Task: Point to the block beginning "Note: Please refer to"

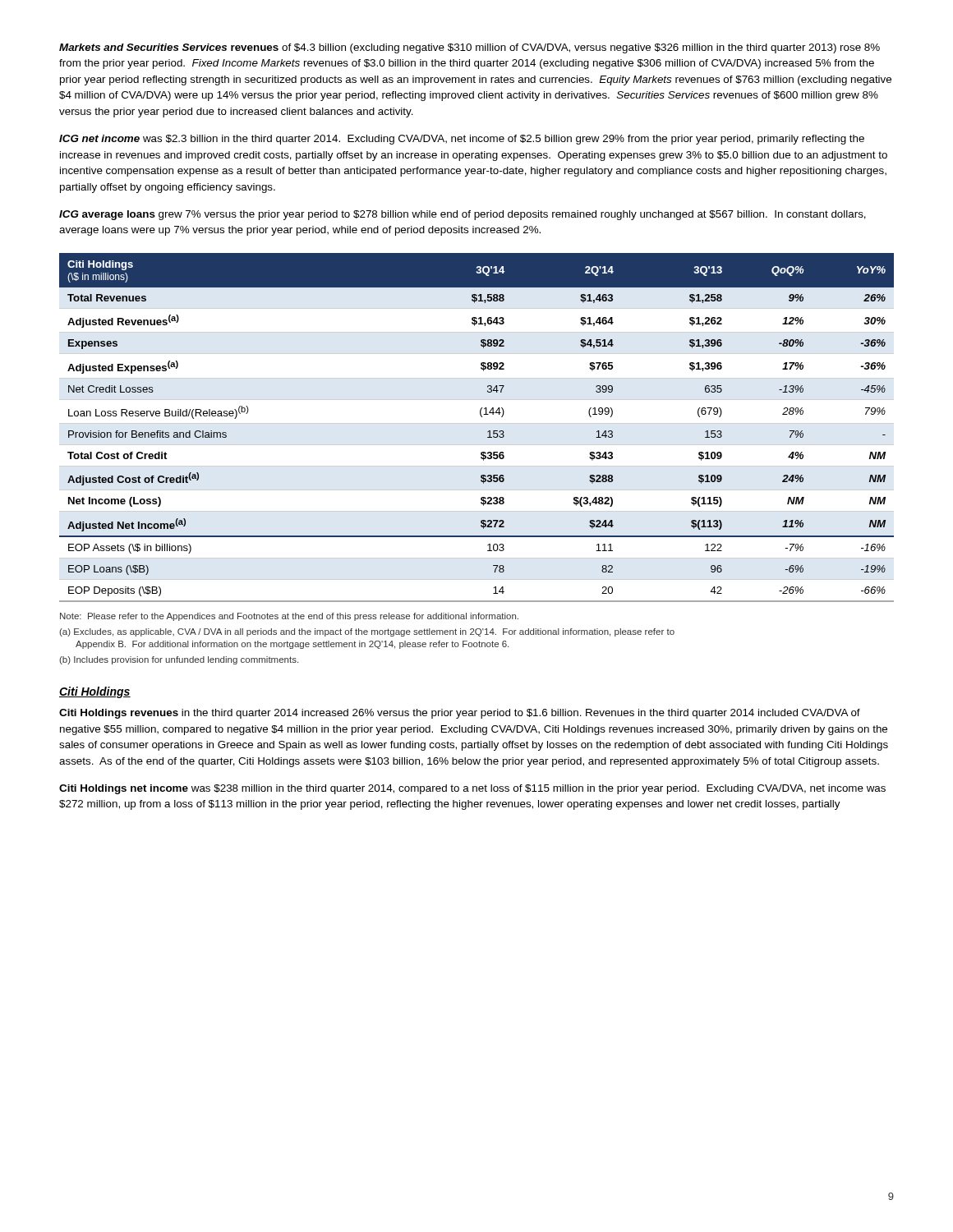Action: (289, 616)
